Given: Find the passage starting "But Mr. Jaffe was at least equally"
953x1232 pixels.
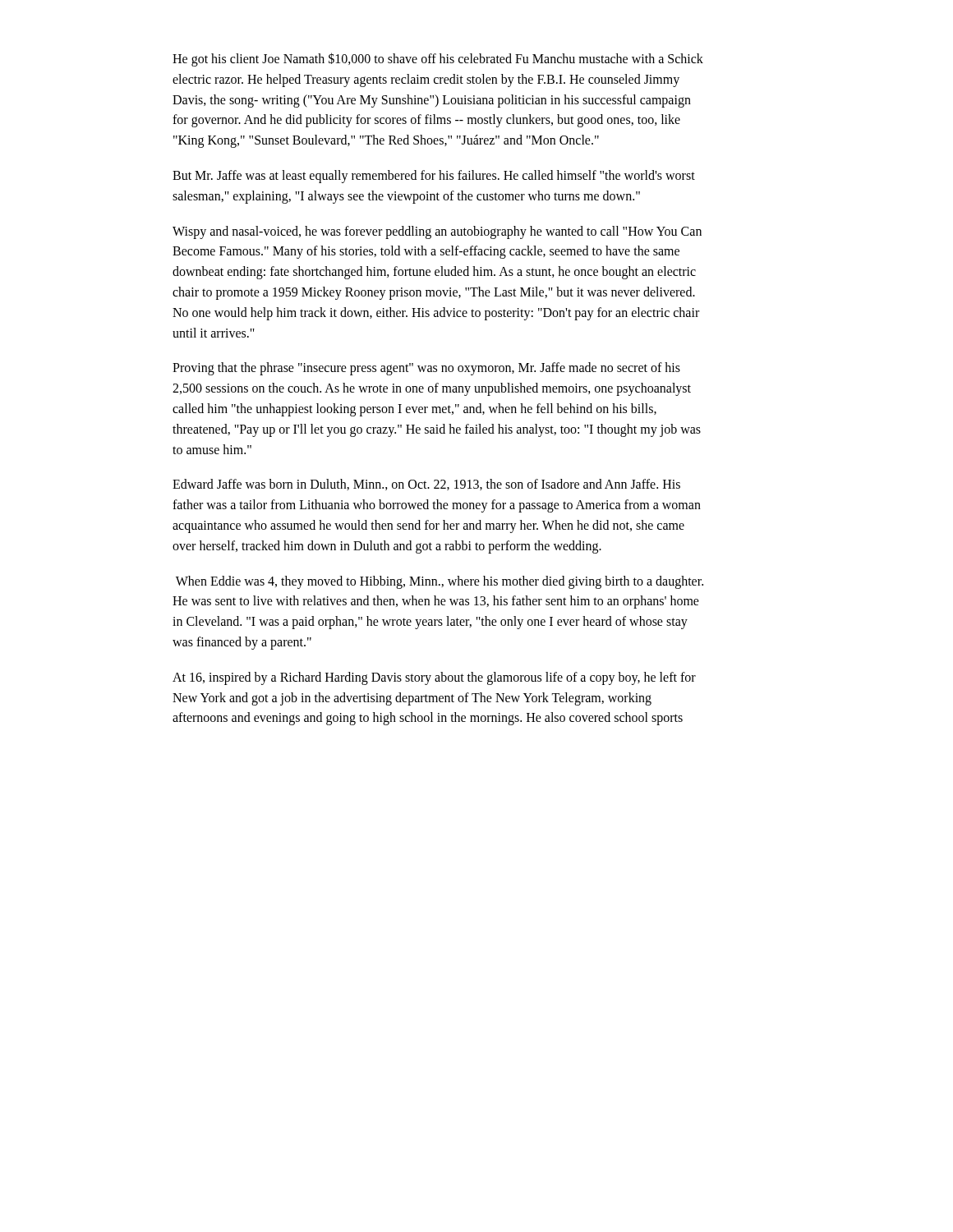Looking at the screenshot, I should click(x=434, y=186).
